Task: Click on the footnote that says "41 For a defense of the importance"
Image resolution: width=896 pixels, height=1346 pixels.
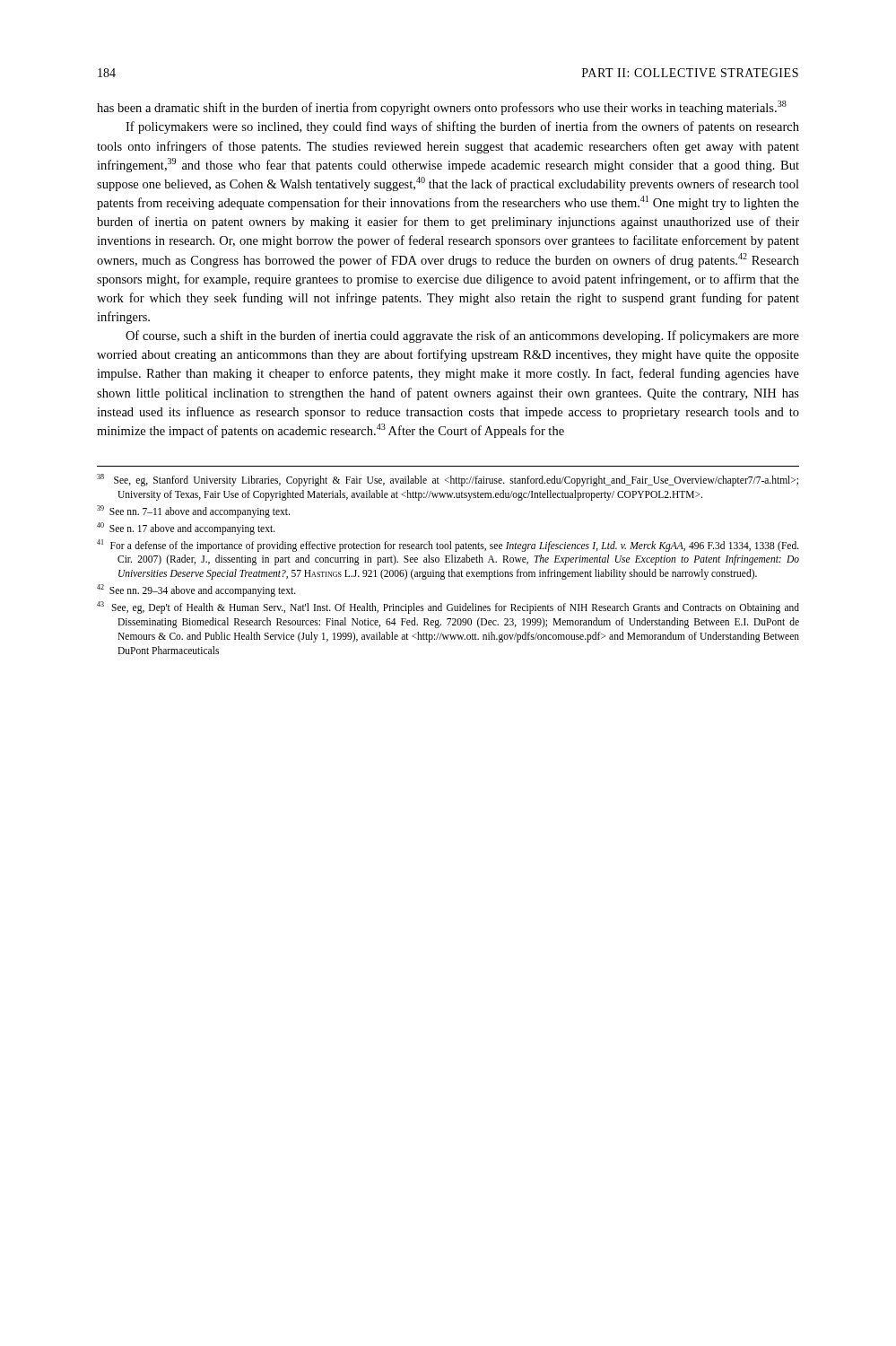Action: [448, 560]
